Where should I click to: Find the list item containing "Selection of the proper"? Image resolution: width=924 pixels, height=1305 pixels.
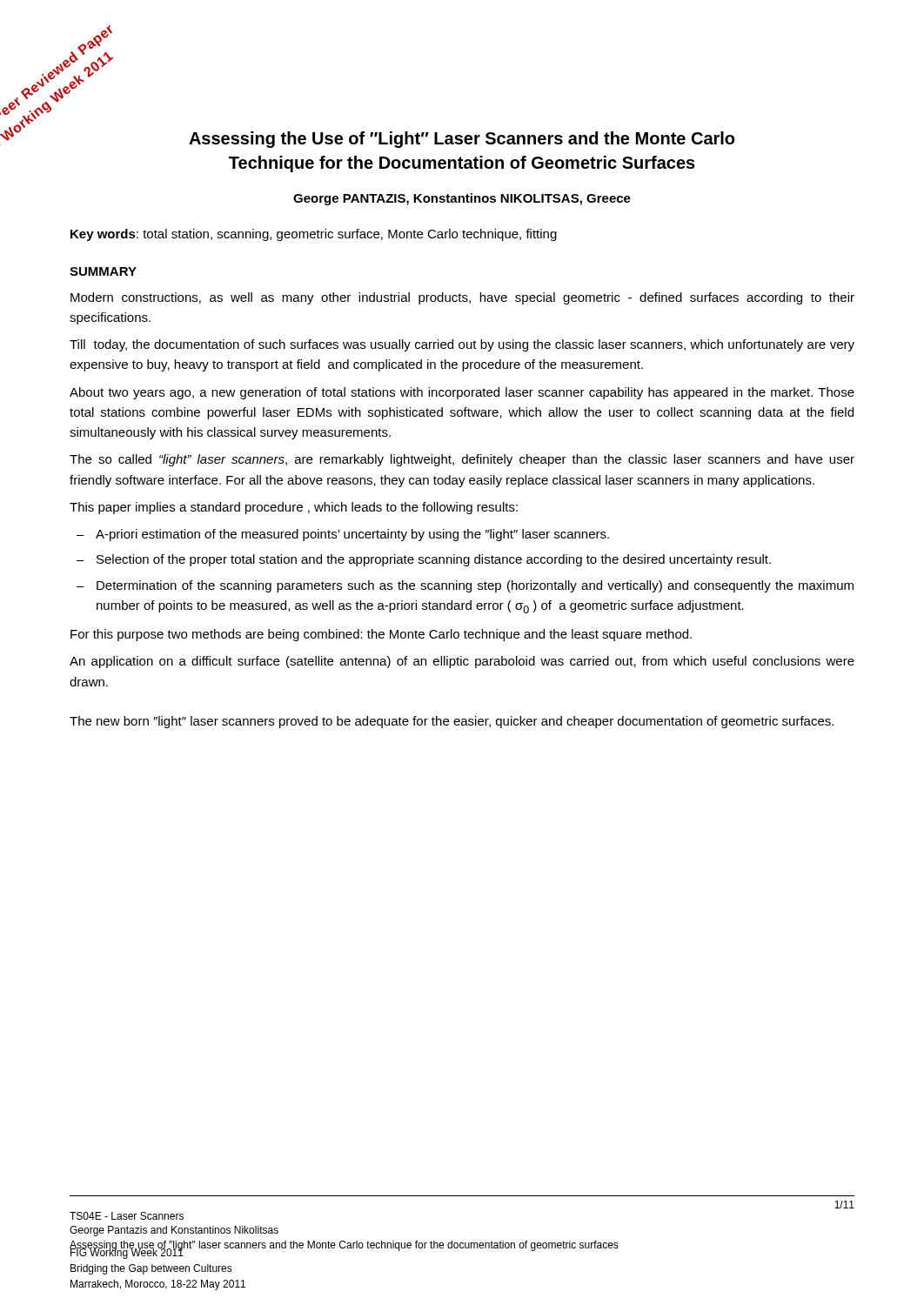pos(434,559)
